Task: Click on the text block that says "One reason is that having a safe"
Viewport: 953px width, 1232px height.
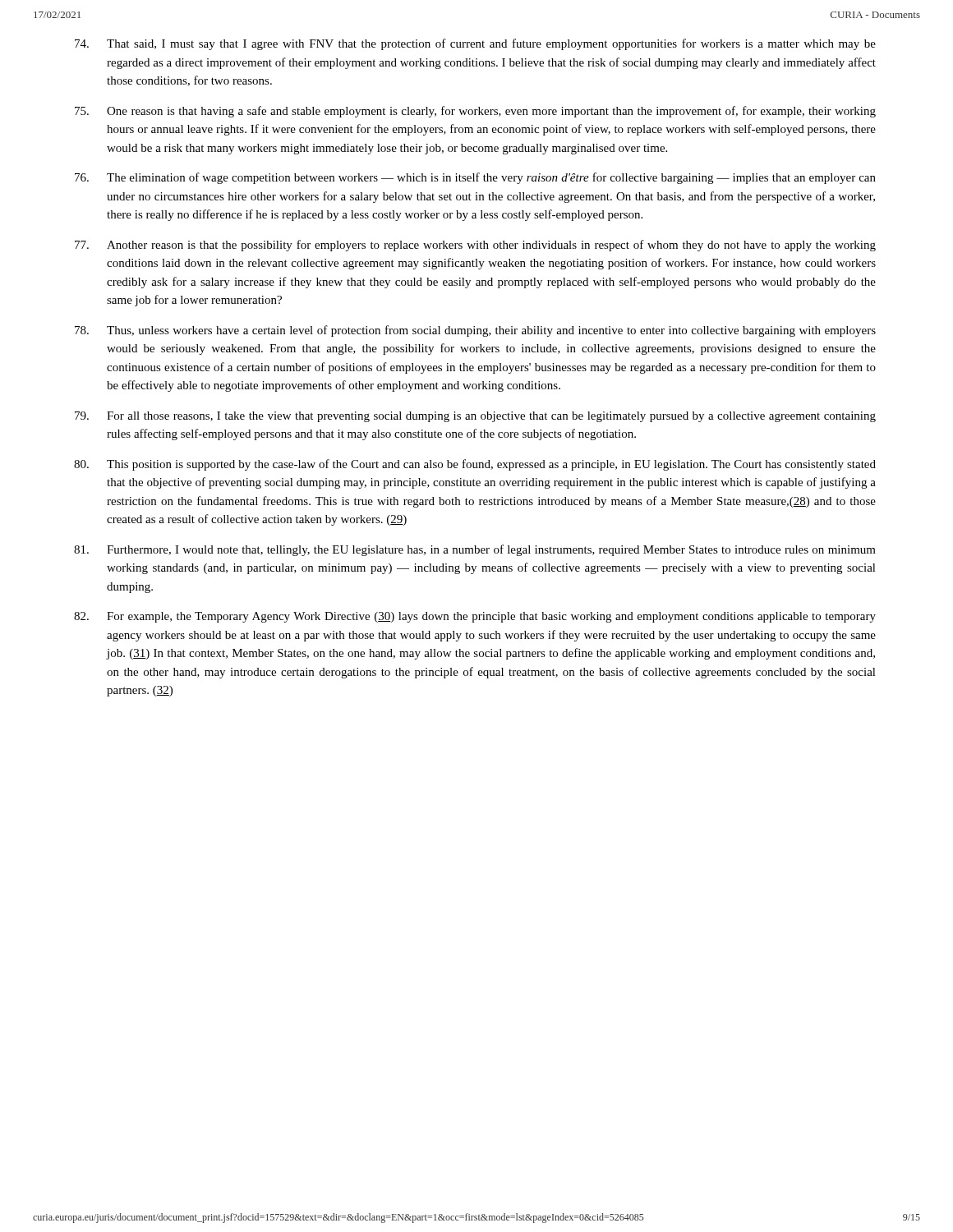Action: click(x=475, y=129)
